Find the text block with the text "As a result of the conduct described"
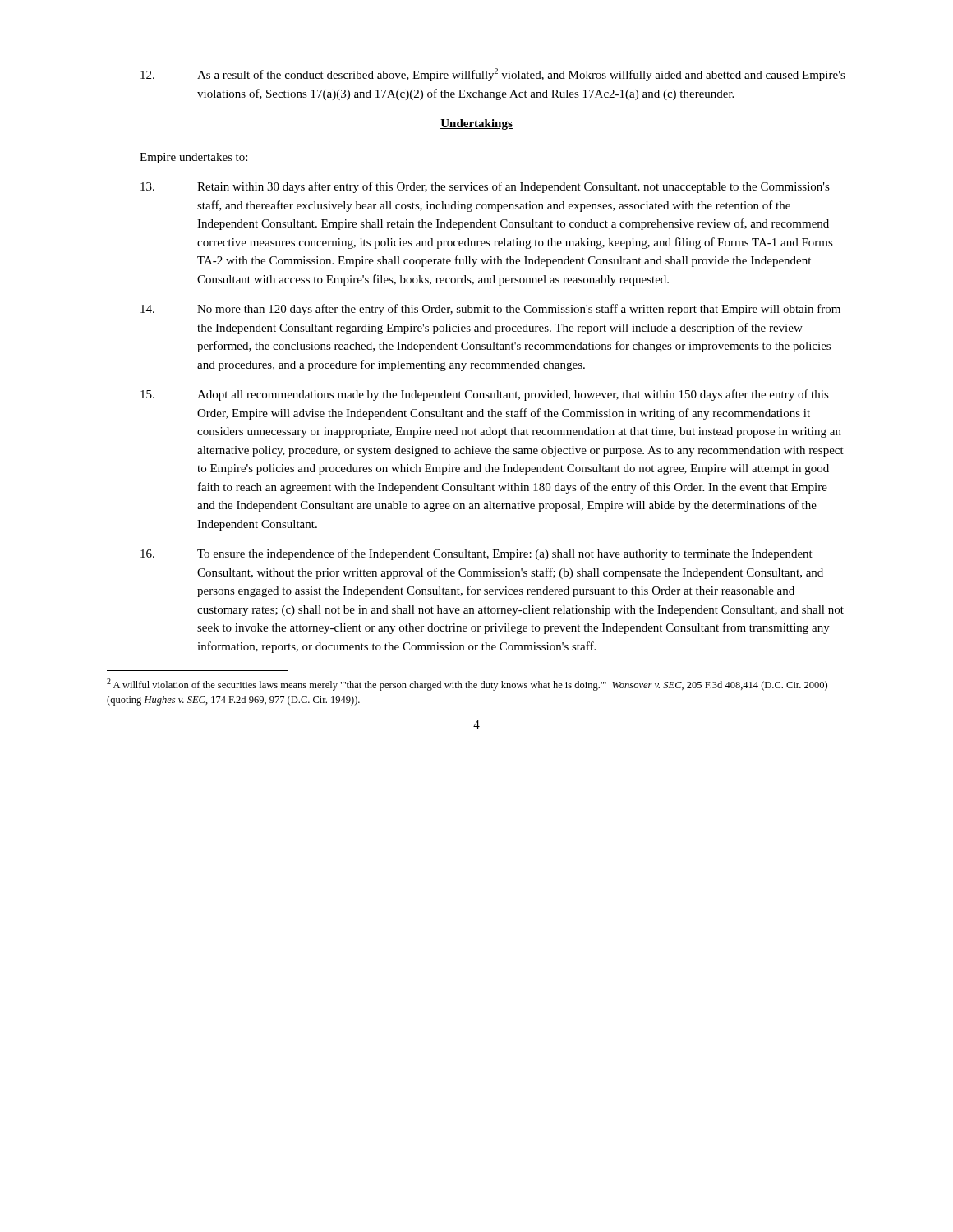This screenshot has width=953, height=1232. pyautogui.click(x=476, y=84)
